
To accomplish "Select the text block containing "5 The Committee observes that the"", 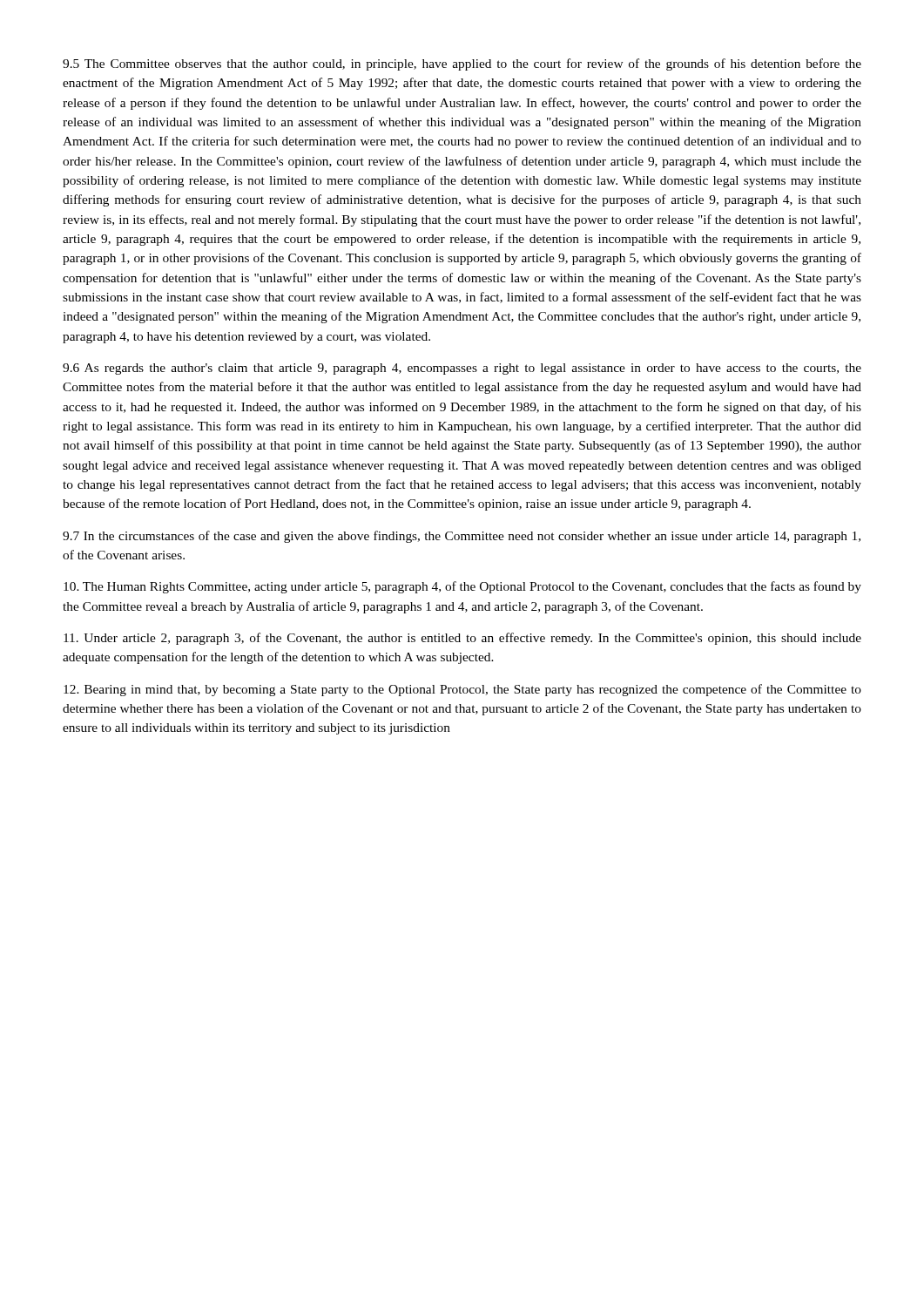I will click(x=462, y=199).
